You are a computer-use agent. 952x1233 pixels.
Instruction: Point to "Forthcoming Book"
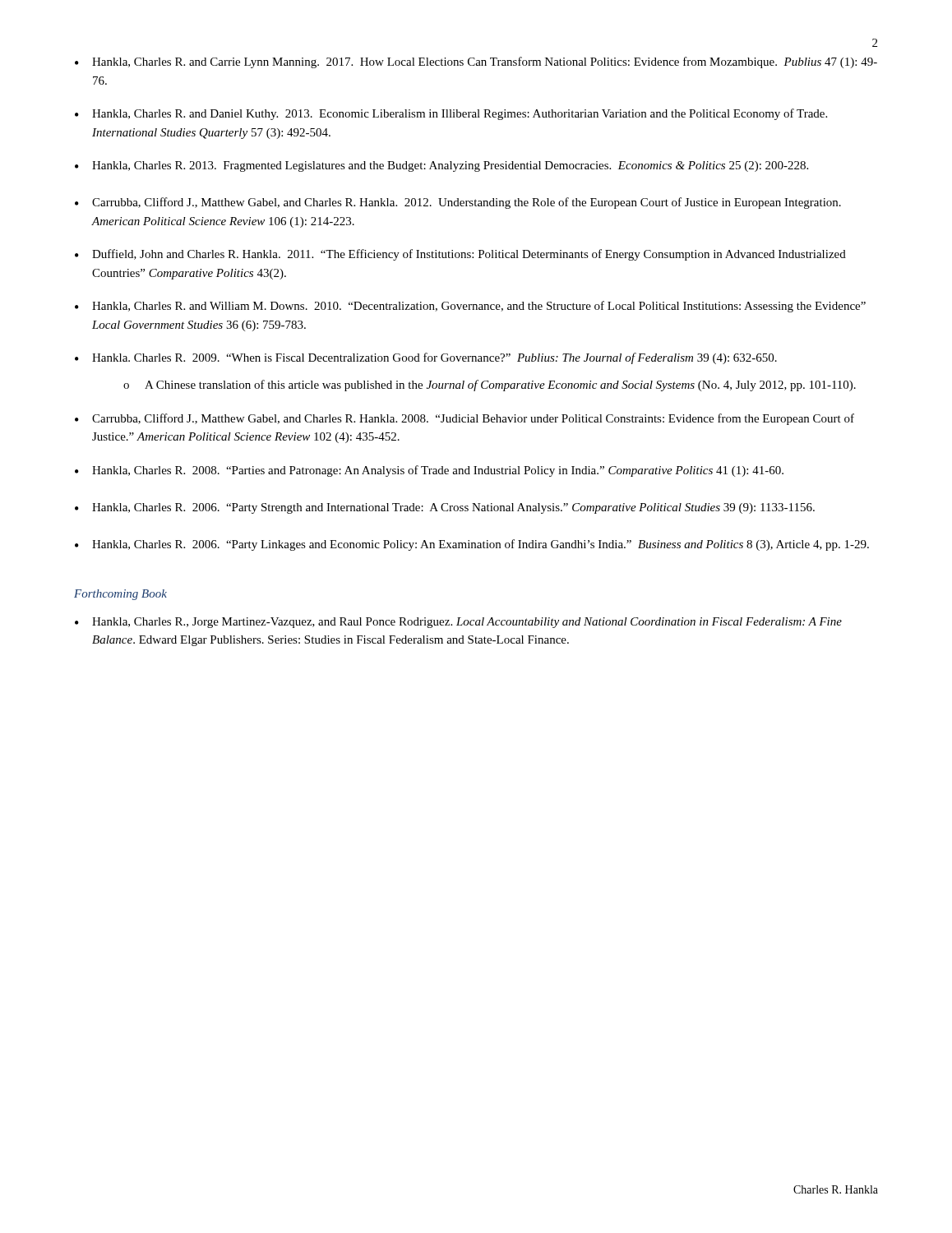coord(120,593)
